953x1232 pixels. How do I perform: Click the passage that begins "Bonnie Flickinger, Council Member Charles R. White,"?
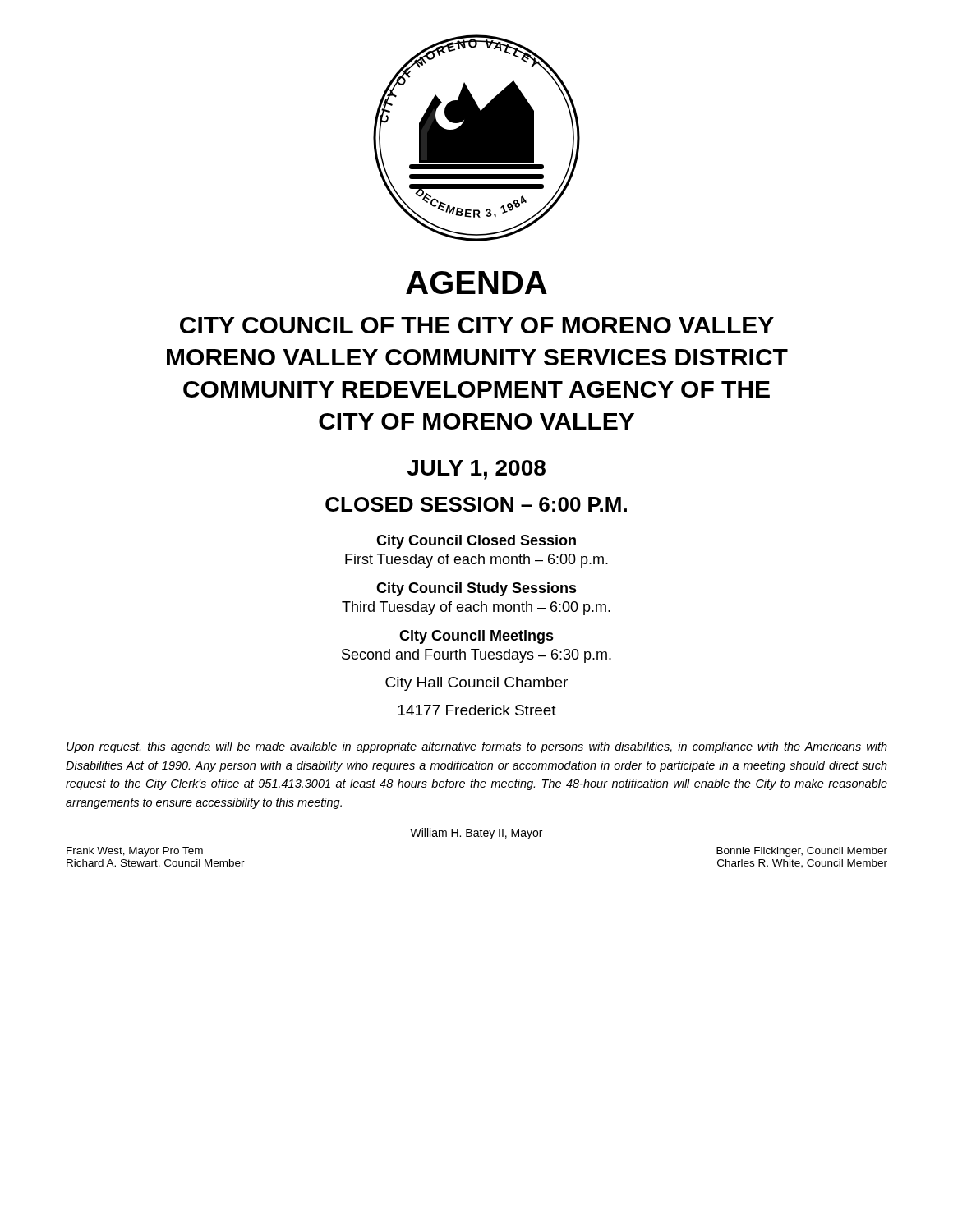click(802, 857)
